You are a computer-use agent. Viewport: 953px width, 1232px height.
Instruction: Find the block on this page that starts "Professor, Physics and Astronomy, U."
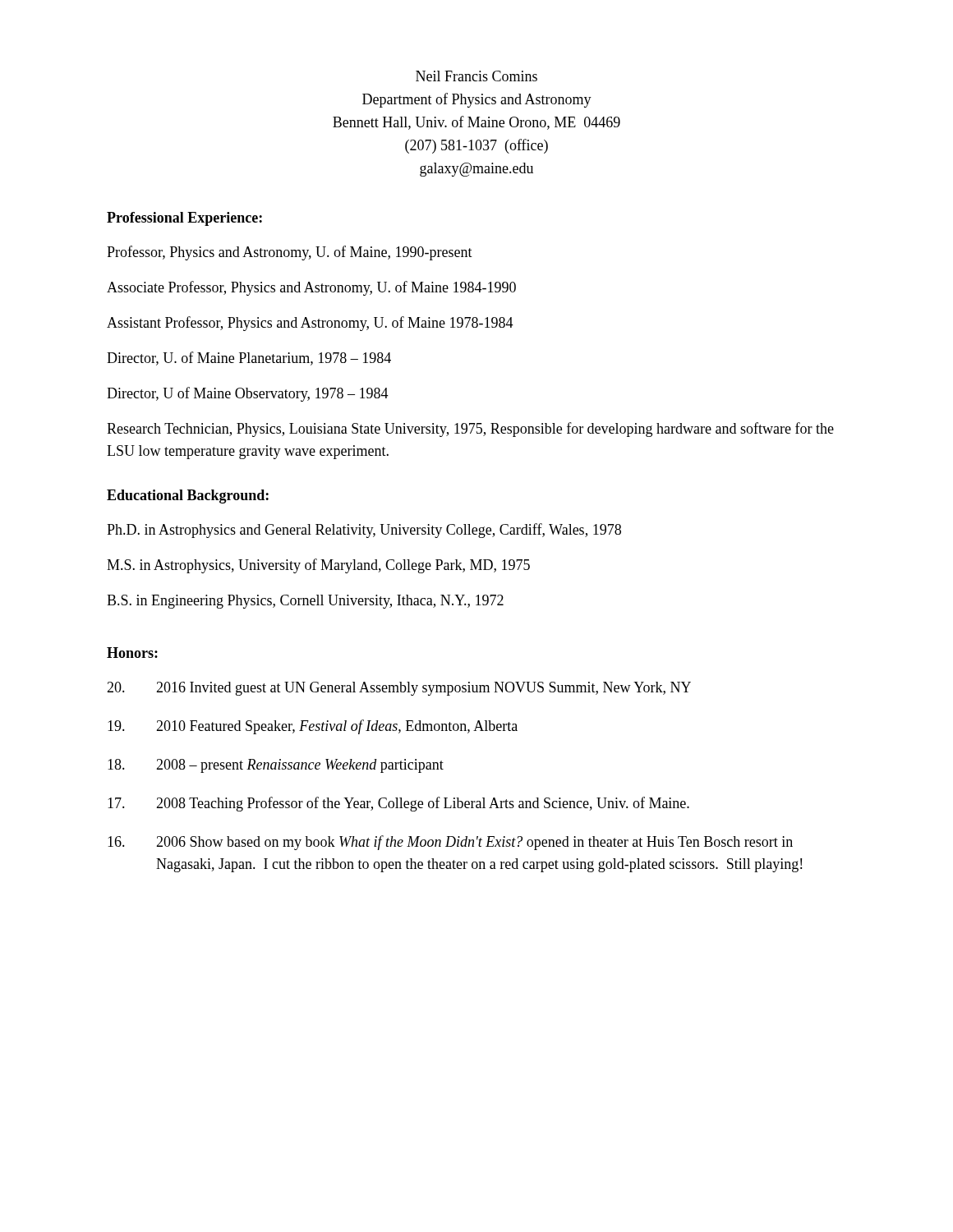click(x=289, y=252)
